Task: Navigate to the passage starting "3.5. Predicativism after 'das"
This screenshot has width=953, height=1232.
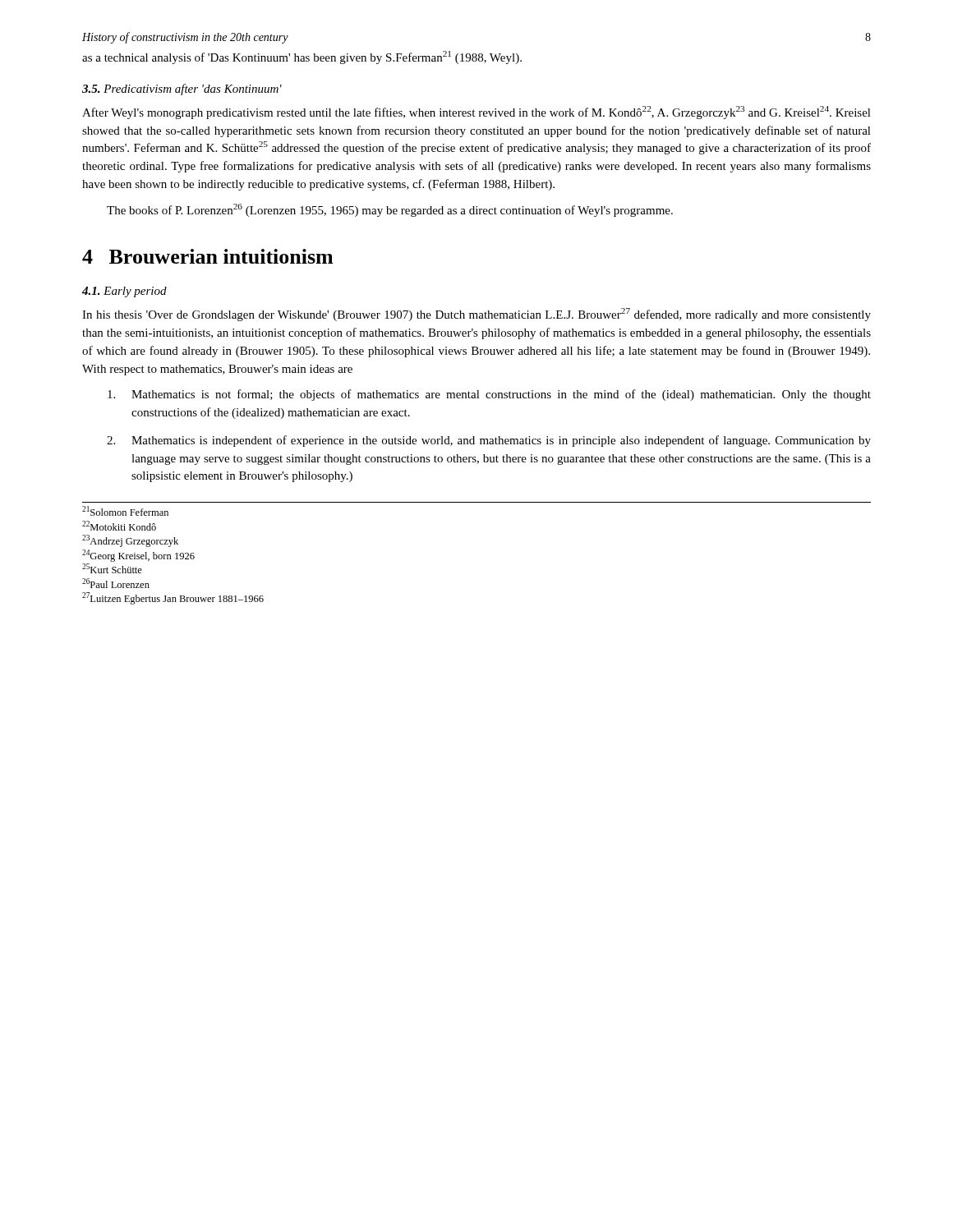Action: pyautogui.click(x=182, y=89)
